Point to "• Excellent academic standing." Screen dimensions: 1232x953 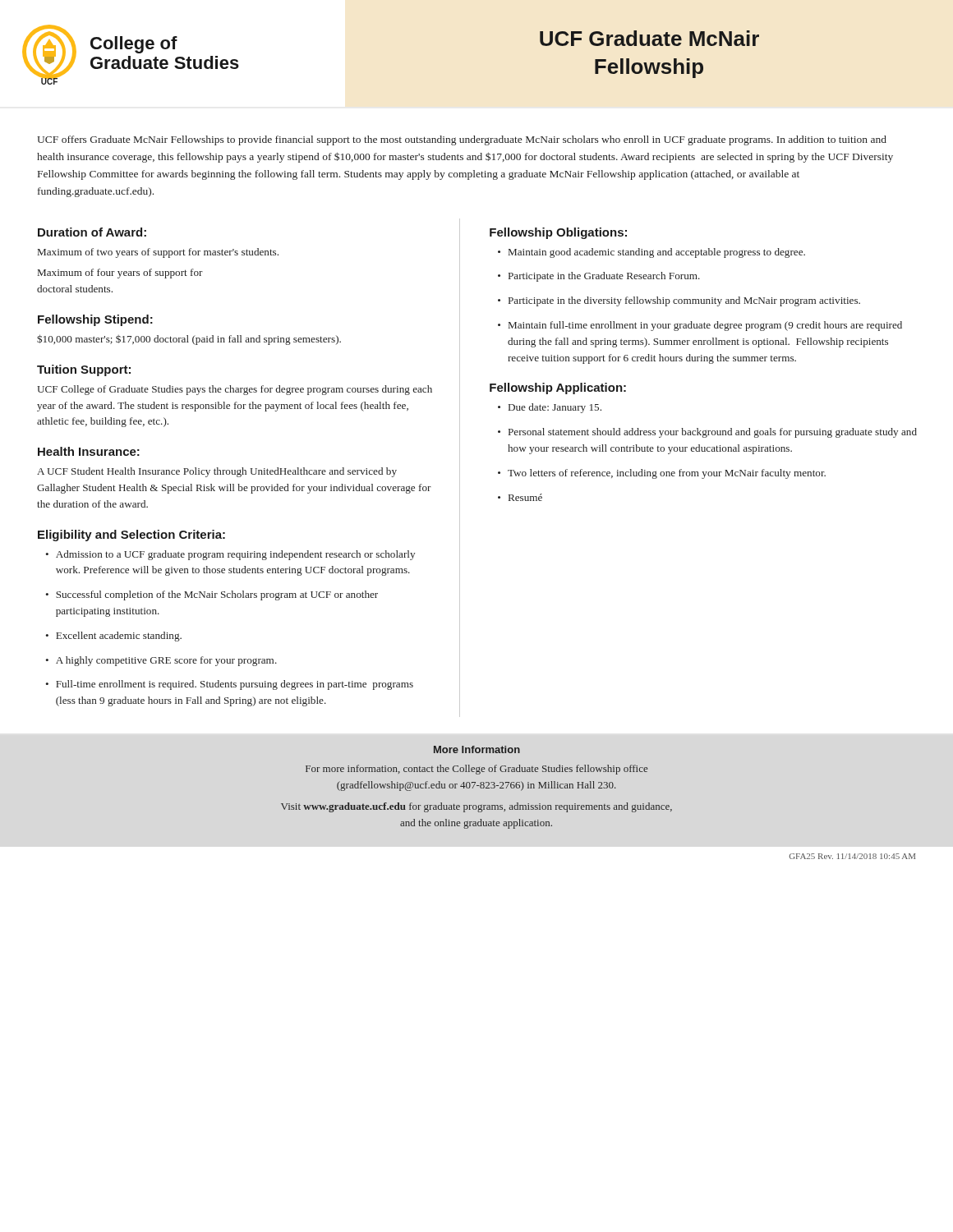pyautogui.click(x=113, y=637)
